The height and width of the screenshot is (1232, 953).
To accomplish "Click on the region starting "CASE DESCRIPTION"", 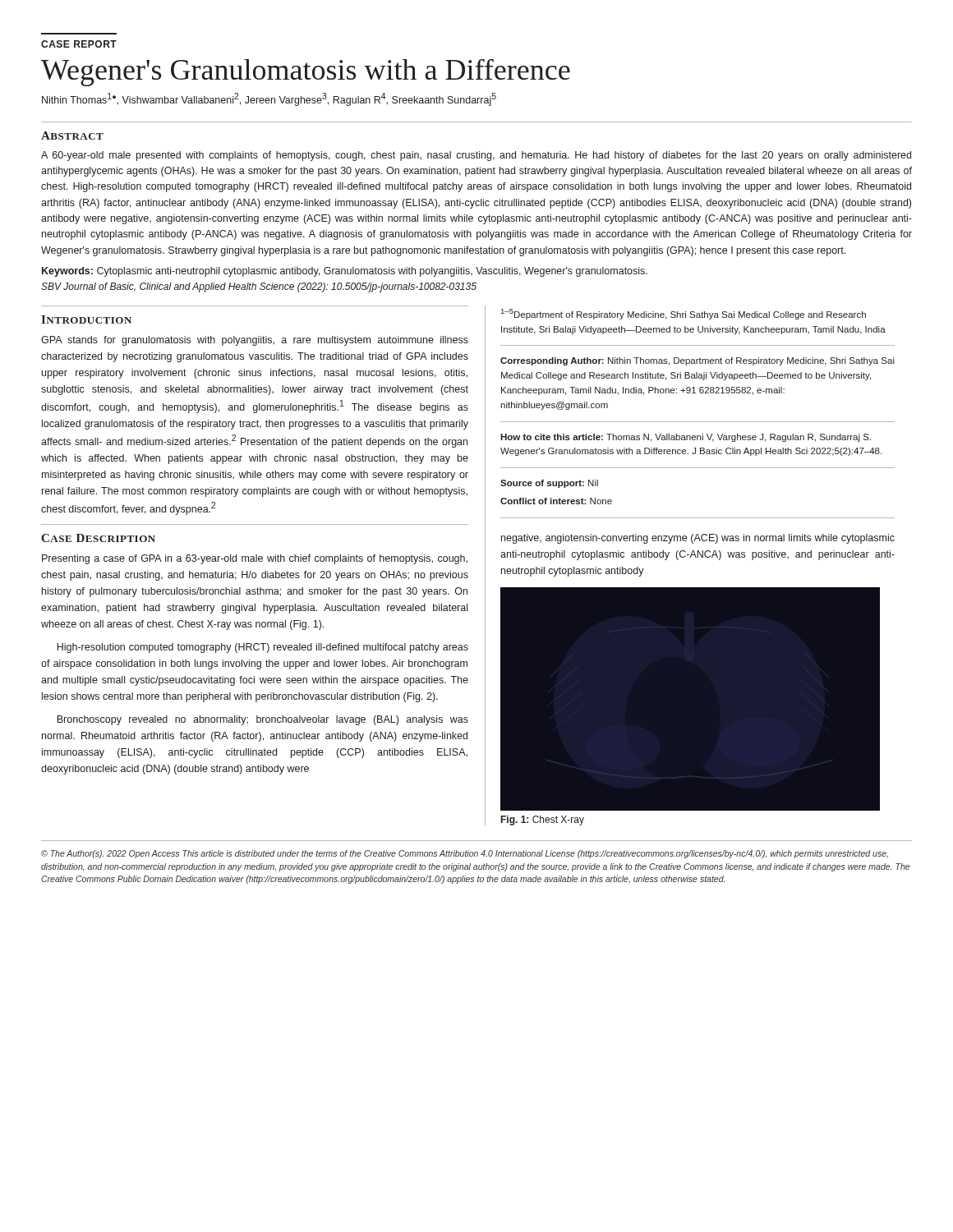I will click(98, 538).
